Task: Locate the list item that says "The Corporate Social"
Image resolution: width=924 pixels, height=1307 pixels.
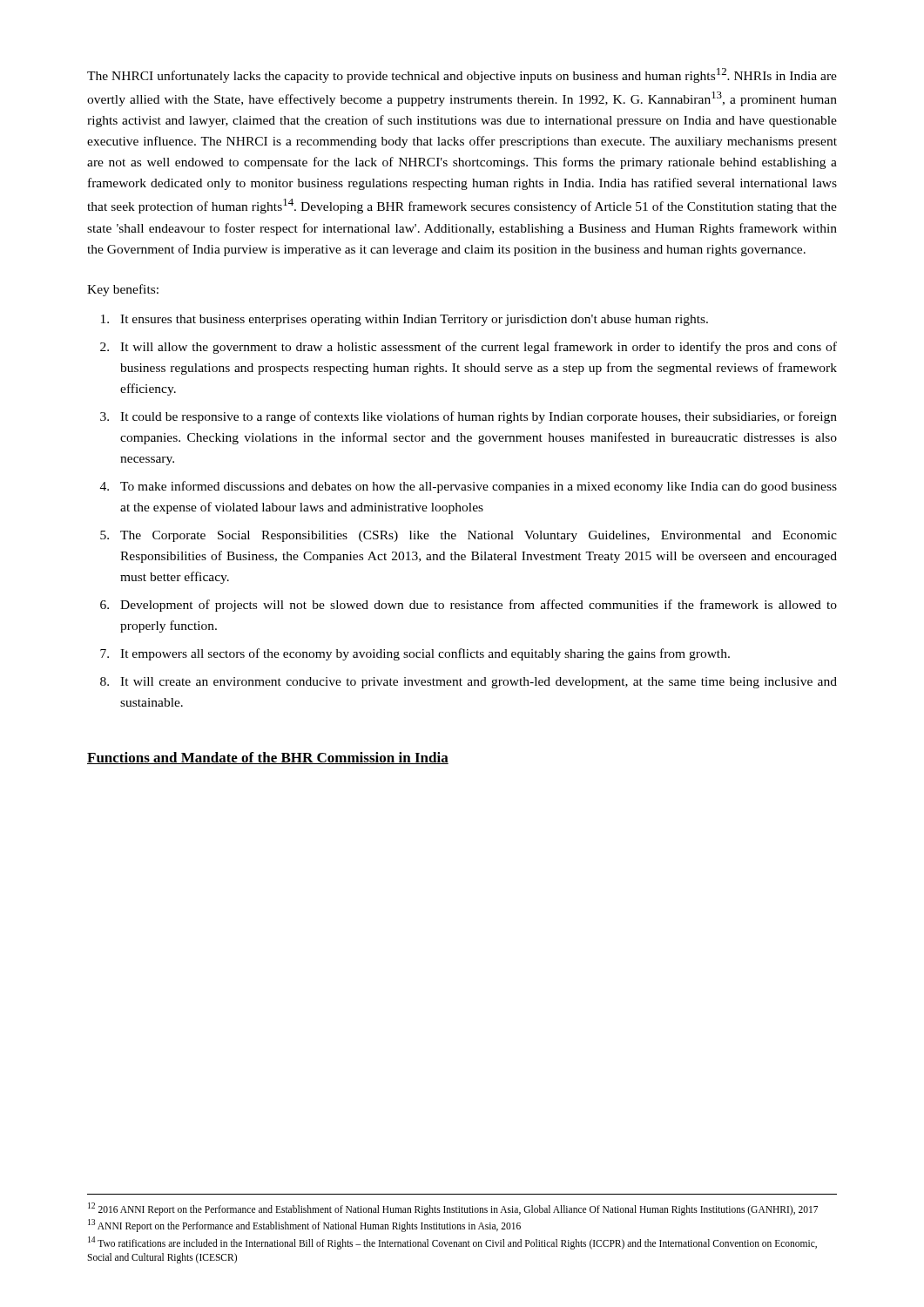Action: (479, 555)
